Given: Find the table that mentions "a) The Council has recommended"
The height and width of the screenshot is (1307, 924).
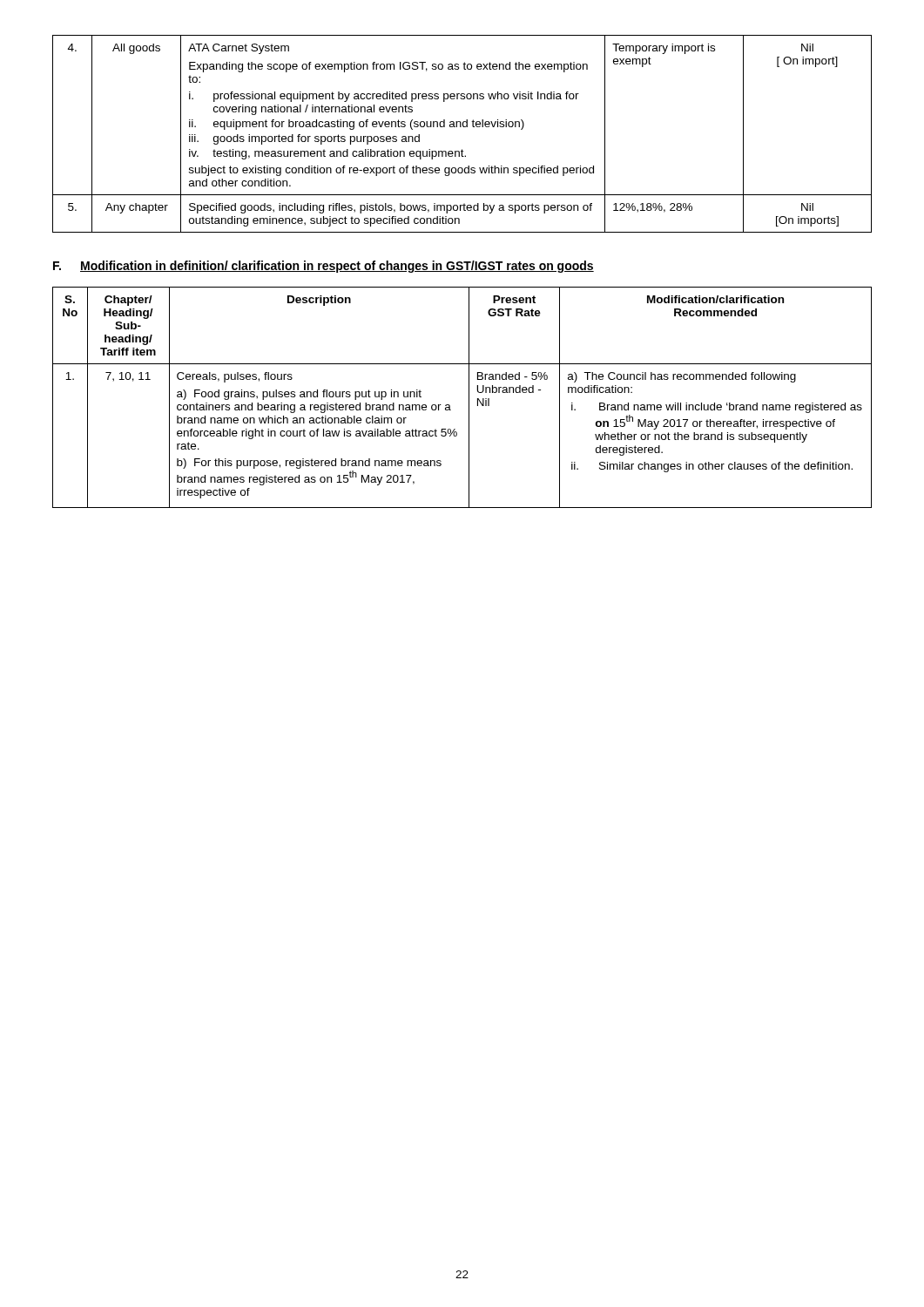Looking at the screenshot, I should [462, 397].
